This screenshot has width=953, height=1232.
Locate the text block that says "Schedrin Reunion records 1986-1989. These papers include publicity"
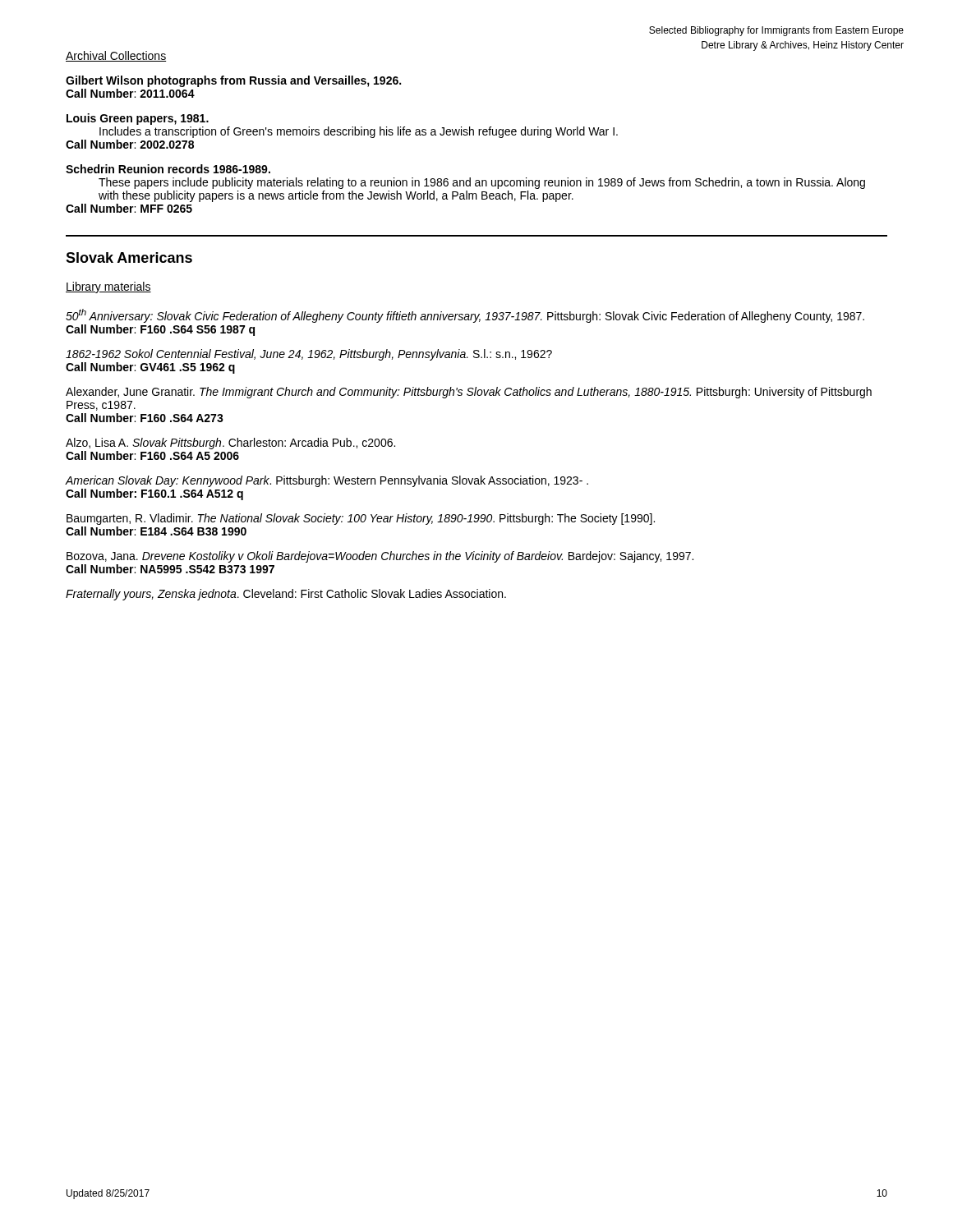click(476, 189)
